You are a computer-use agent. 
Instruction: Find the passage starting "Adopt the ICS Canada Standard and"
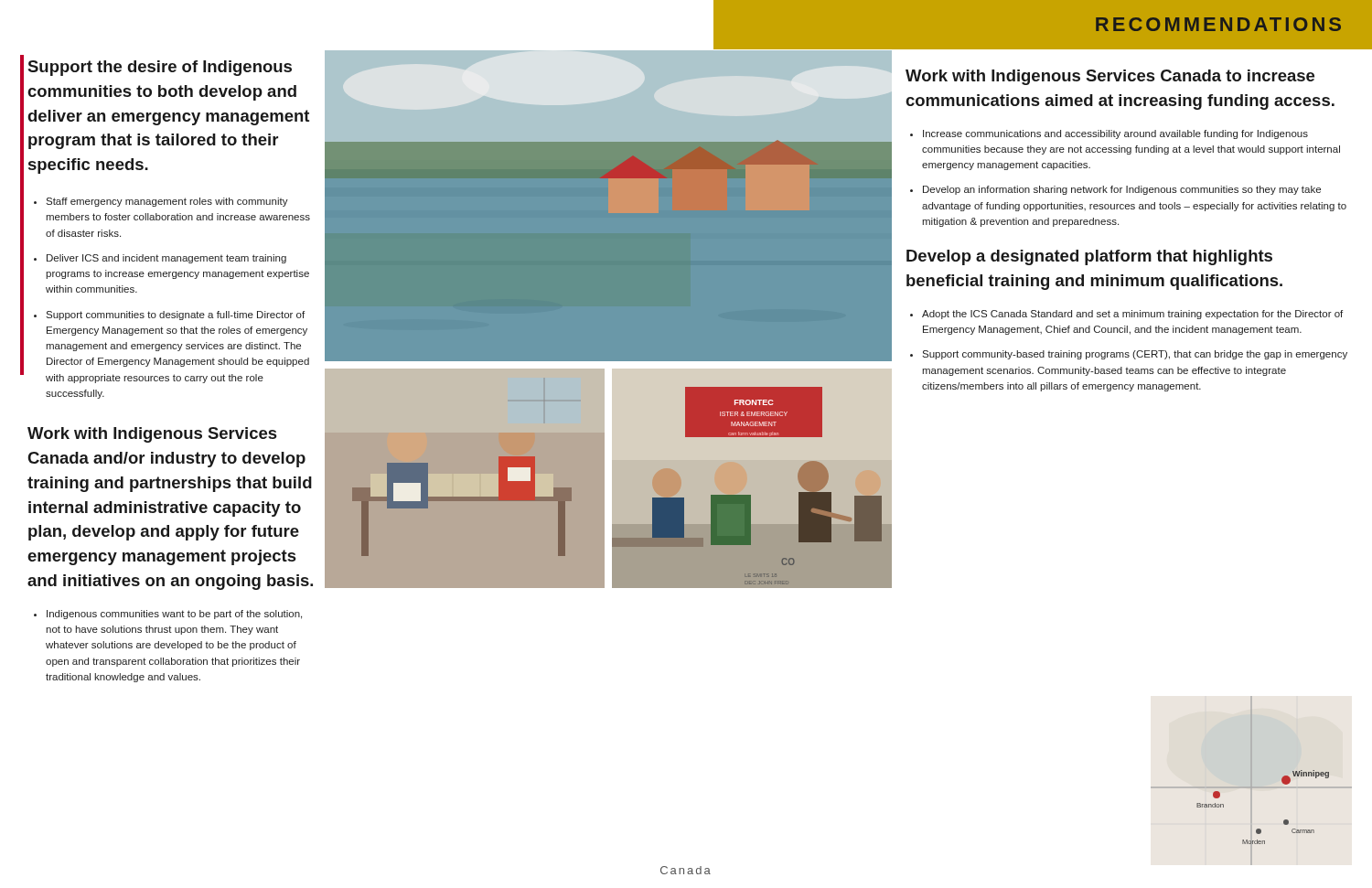pyautogui.click(x=1132, y=321)
